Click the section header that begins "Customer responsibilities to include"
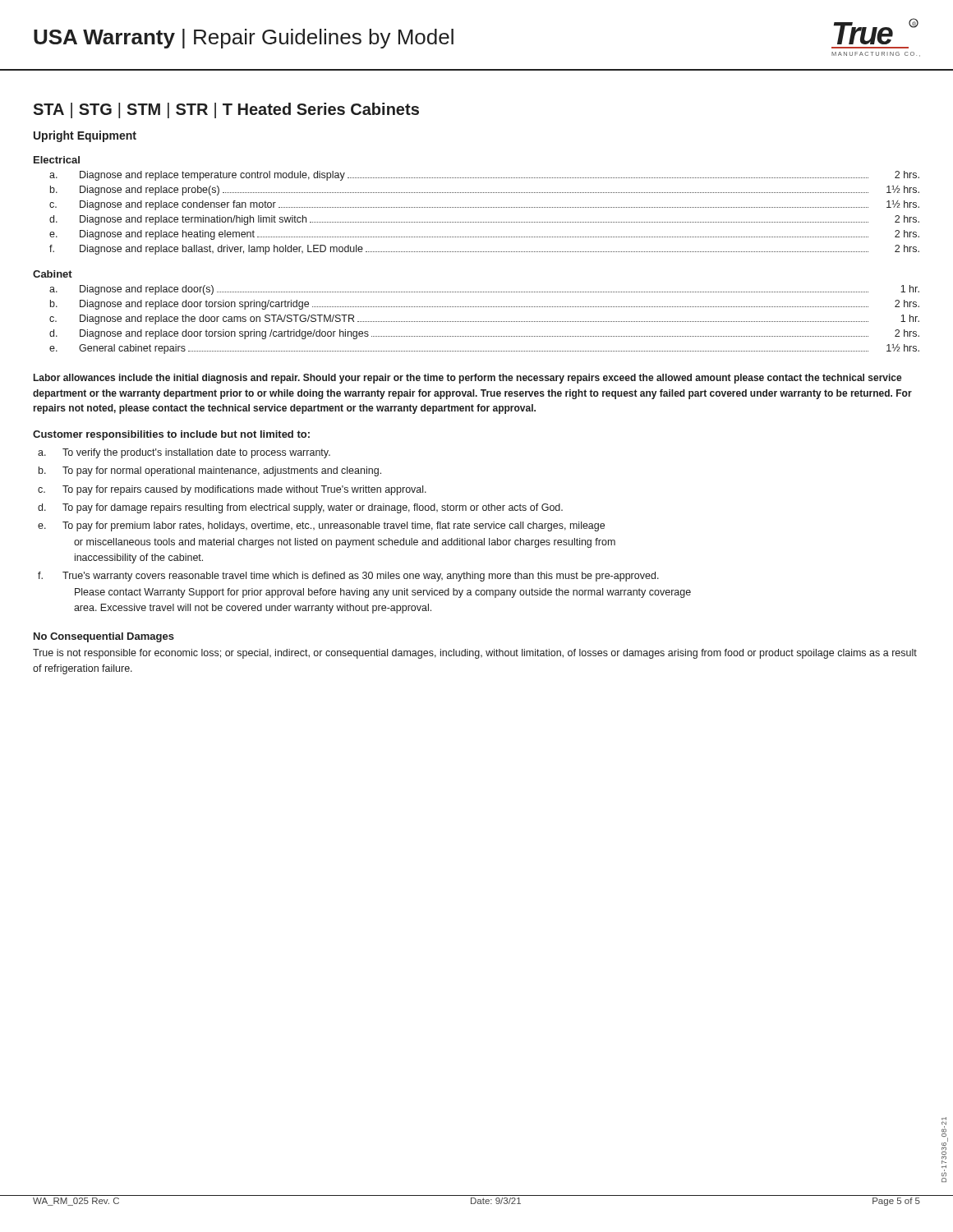The width and height of the screenshot is (953, 1232). [x=172, y=434]
